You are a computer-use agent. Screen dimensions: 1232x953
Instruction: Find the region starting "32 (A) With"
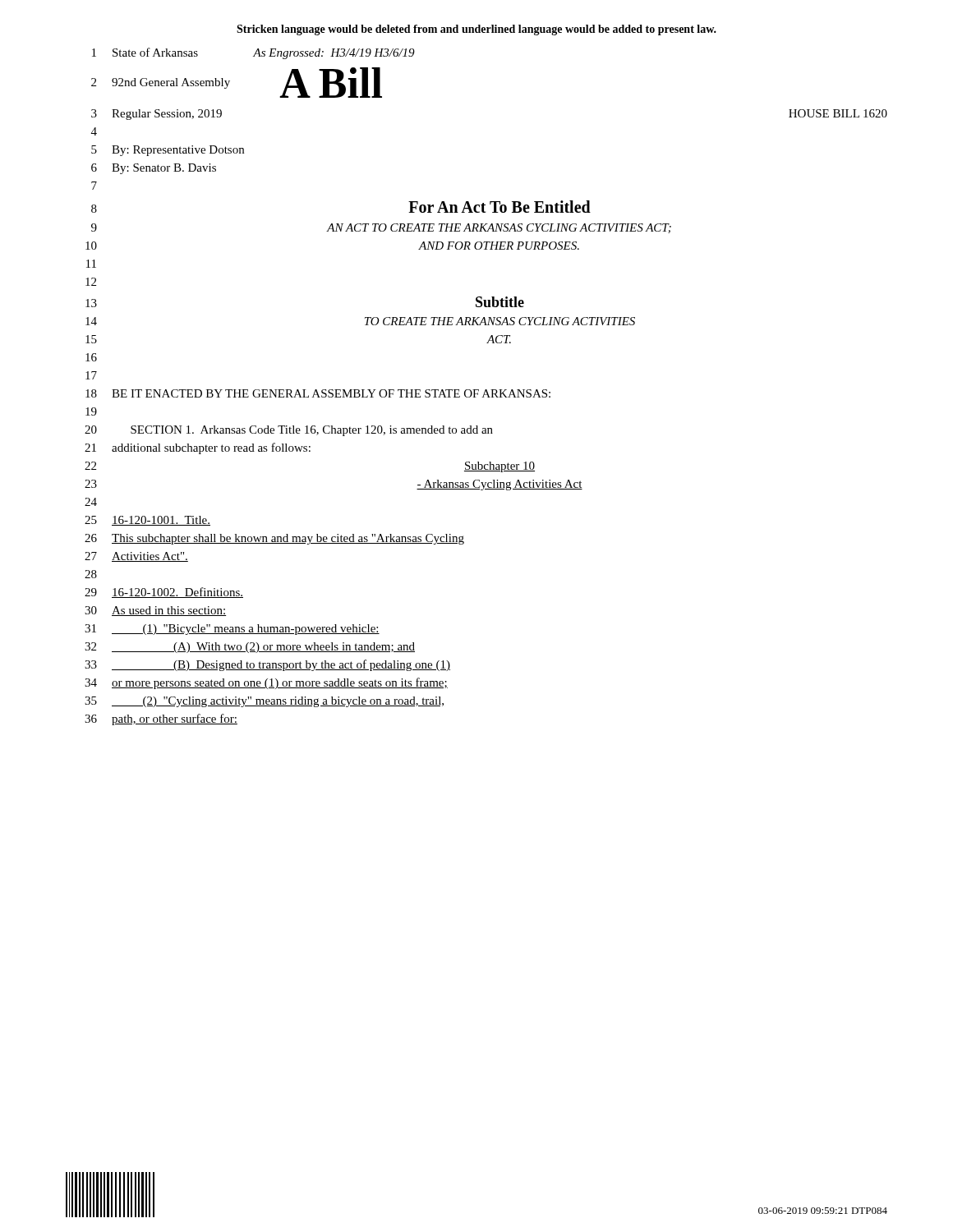[x=250, y=648]
